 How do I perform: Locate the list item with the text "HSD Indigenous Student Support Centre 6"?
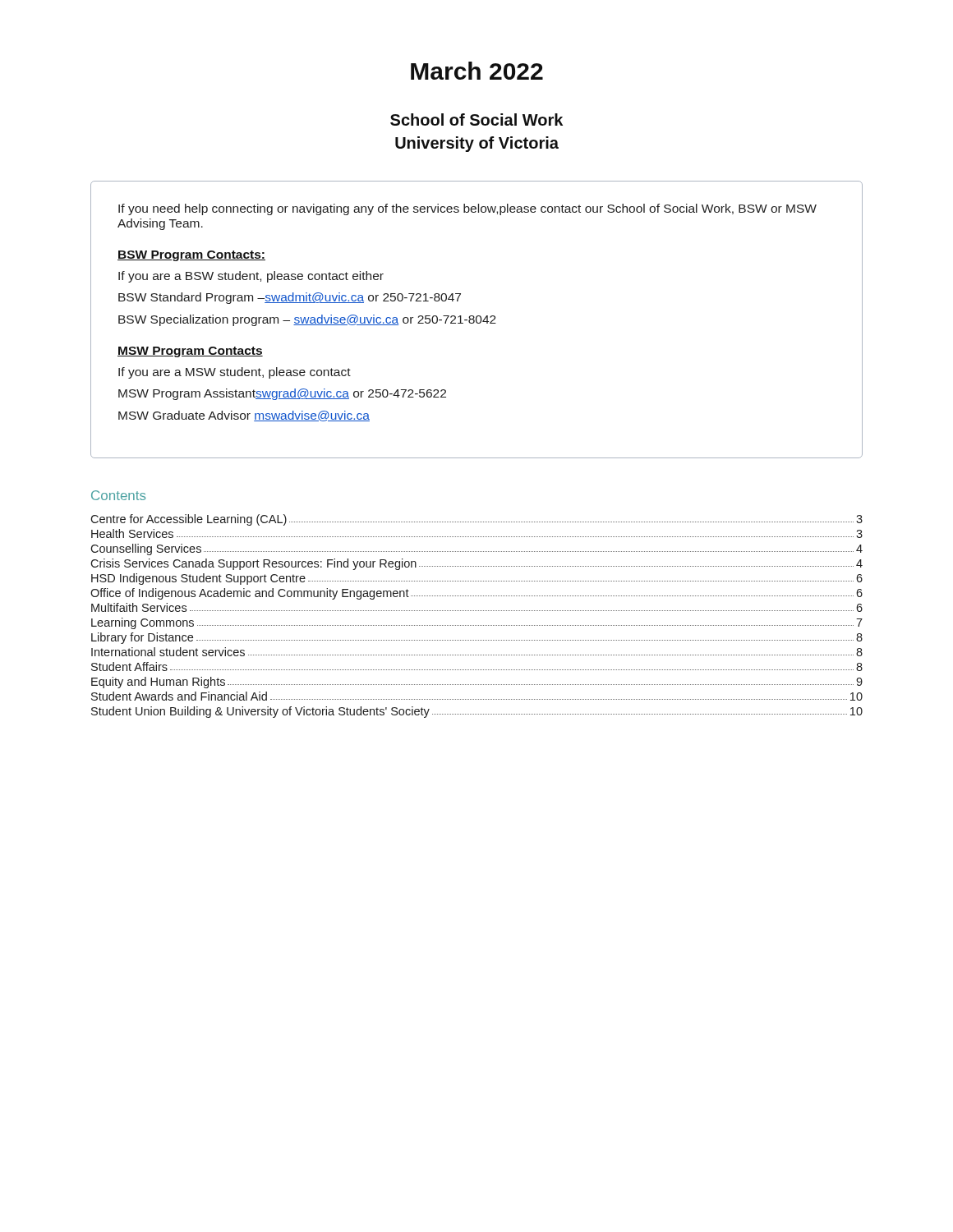pos(476,578)
